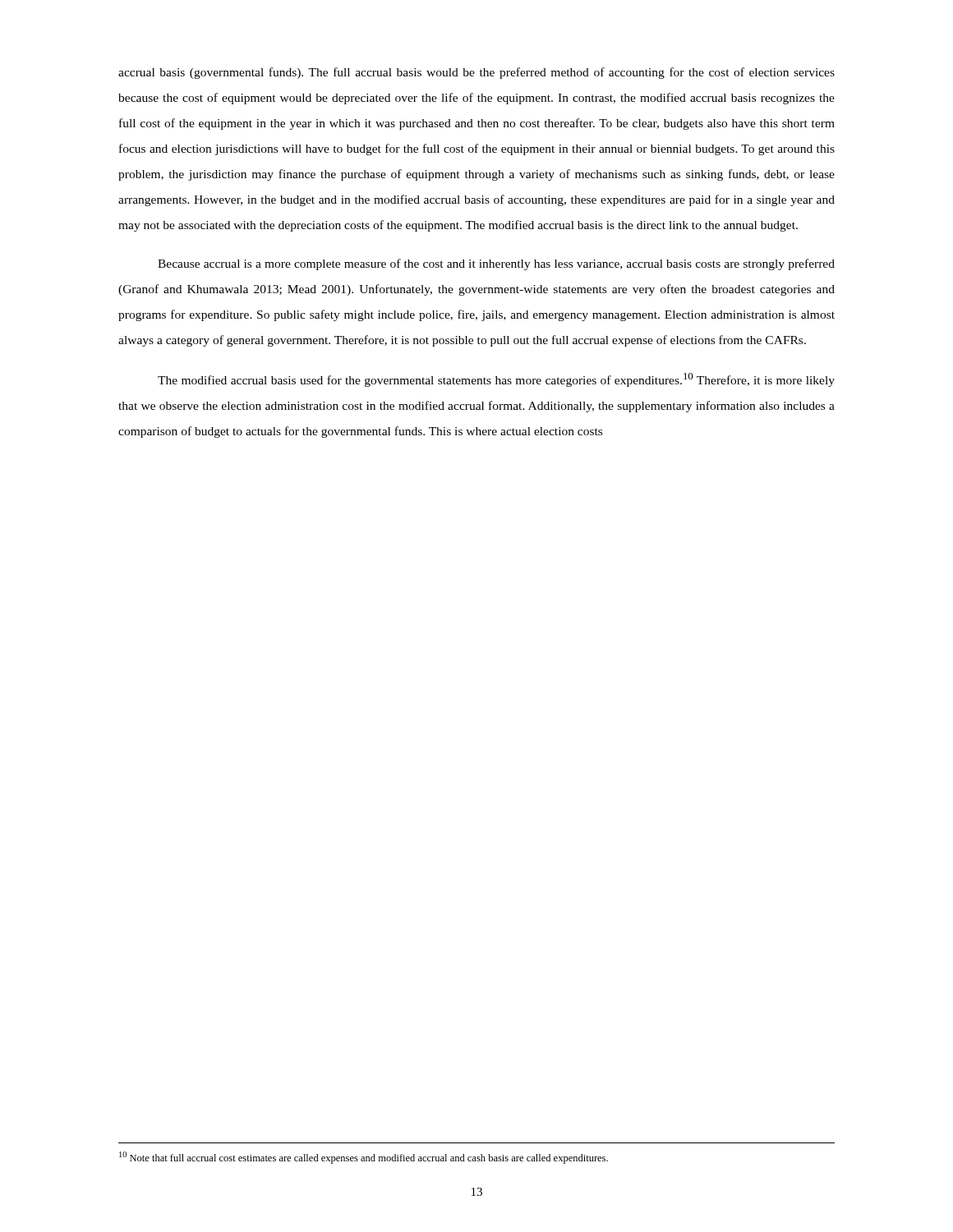Point to the block starting "The modified accrual basis used for the governmental"
Image resolution: width=953 pixels, height=1232 pixels.
click(476, 405)
